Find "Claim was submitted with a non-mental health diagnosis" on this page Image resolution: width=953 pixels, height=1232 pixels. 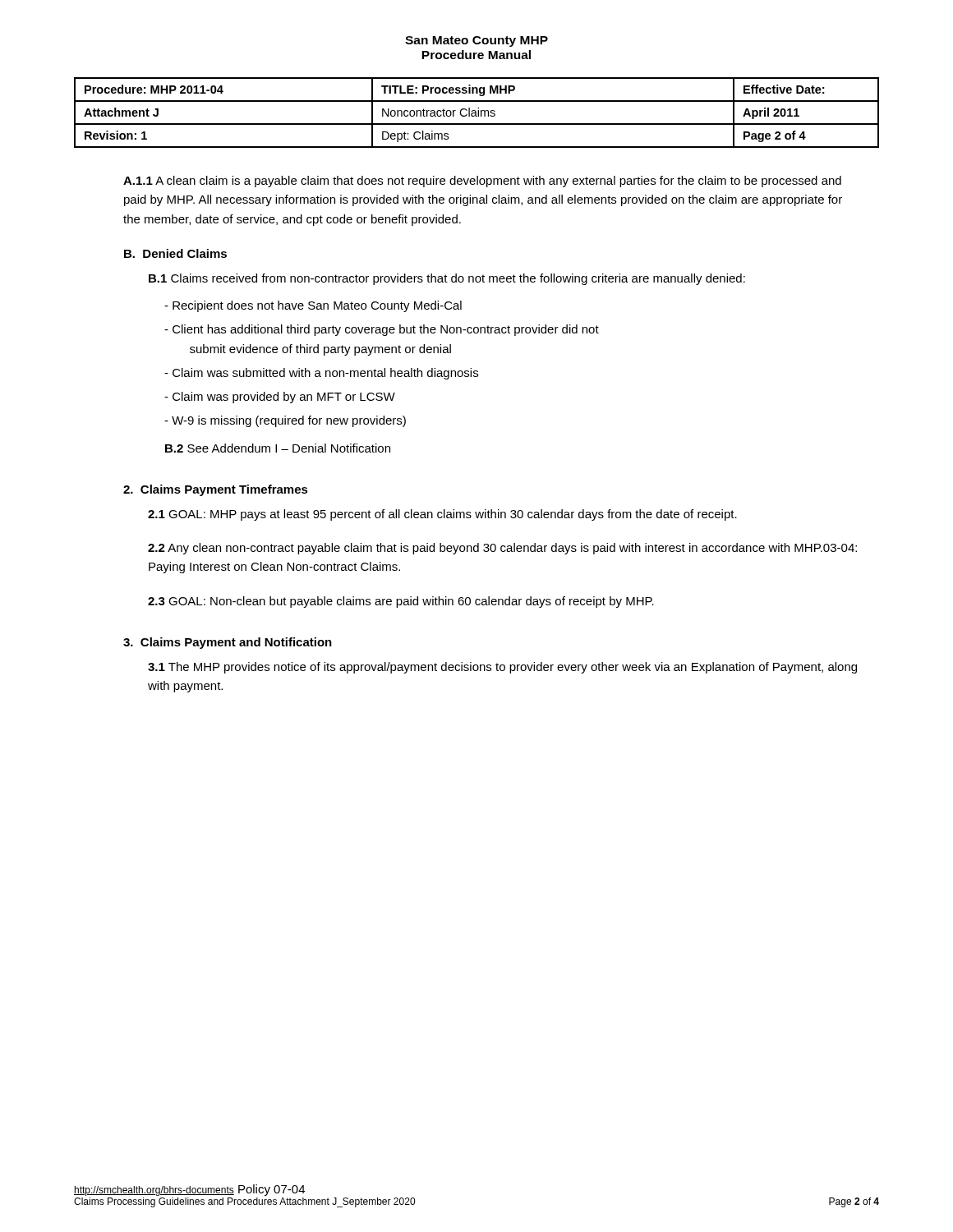click(321, 372)
